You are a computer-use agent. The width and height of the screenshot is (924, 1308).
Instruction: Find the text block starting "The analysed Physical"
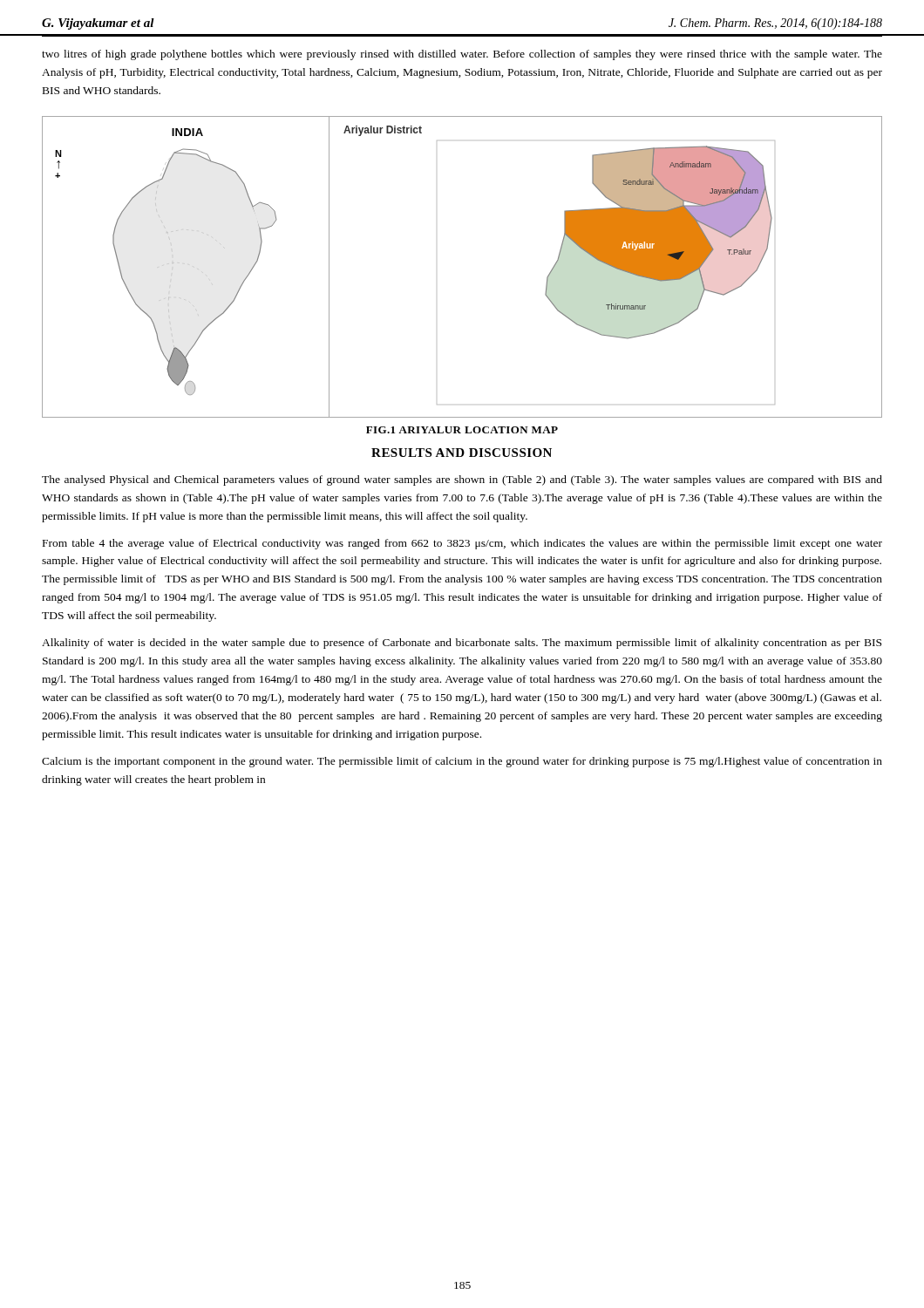pyautogui.click(x=462, y=497)
